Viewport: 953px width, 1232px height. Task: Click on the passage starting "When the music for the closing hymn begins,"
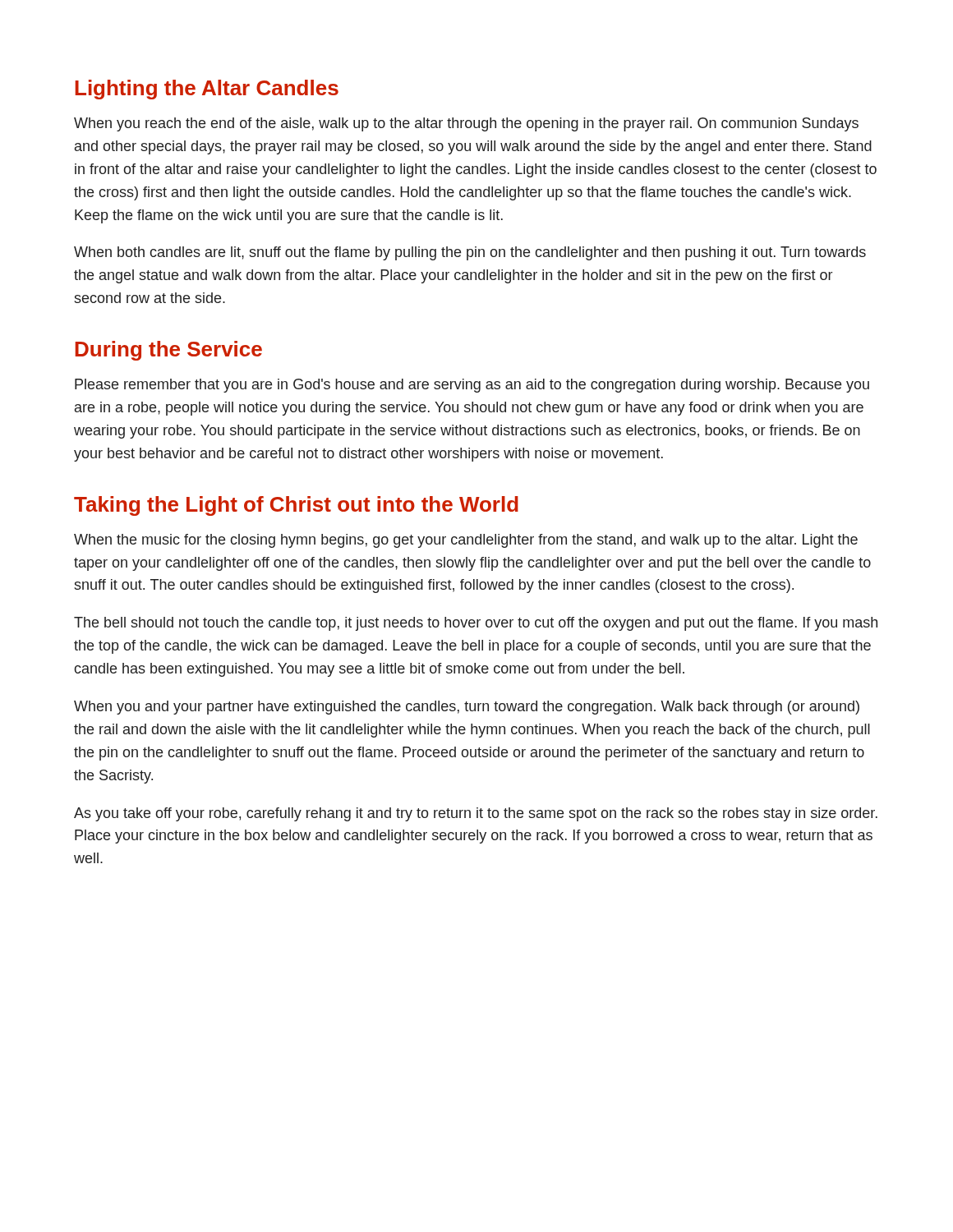472,562
